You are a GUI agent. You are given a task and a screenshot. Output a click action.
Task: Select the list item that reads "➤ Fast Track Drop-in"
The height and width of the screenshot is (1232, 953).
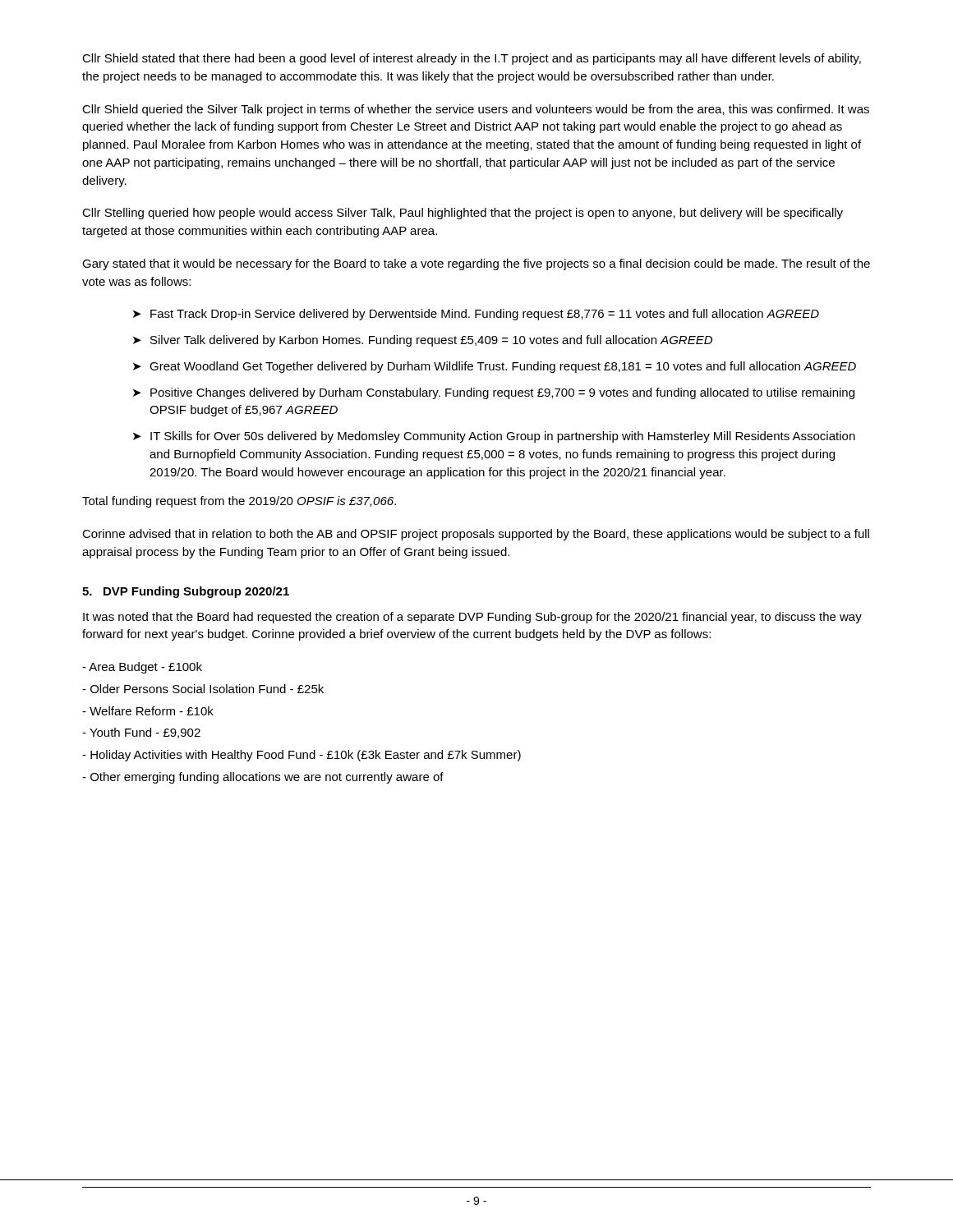[501, 314]
